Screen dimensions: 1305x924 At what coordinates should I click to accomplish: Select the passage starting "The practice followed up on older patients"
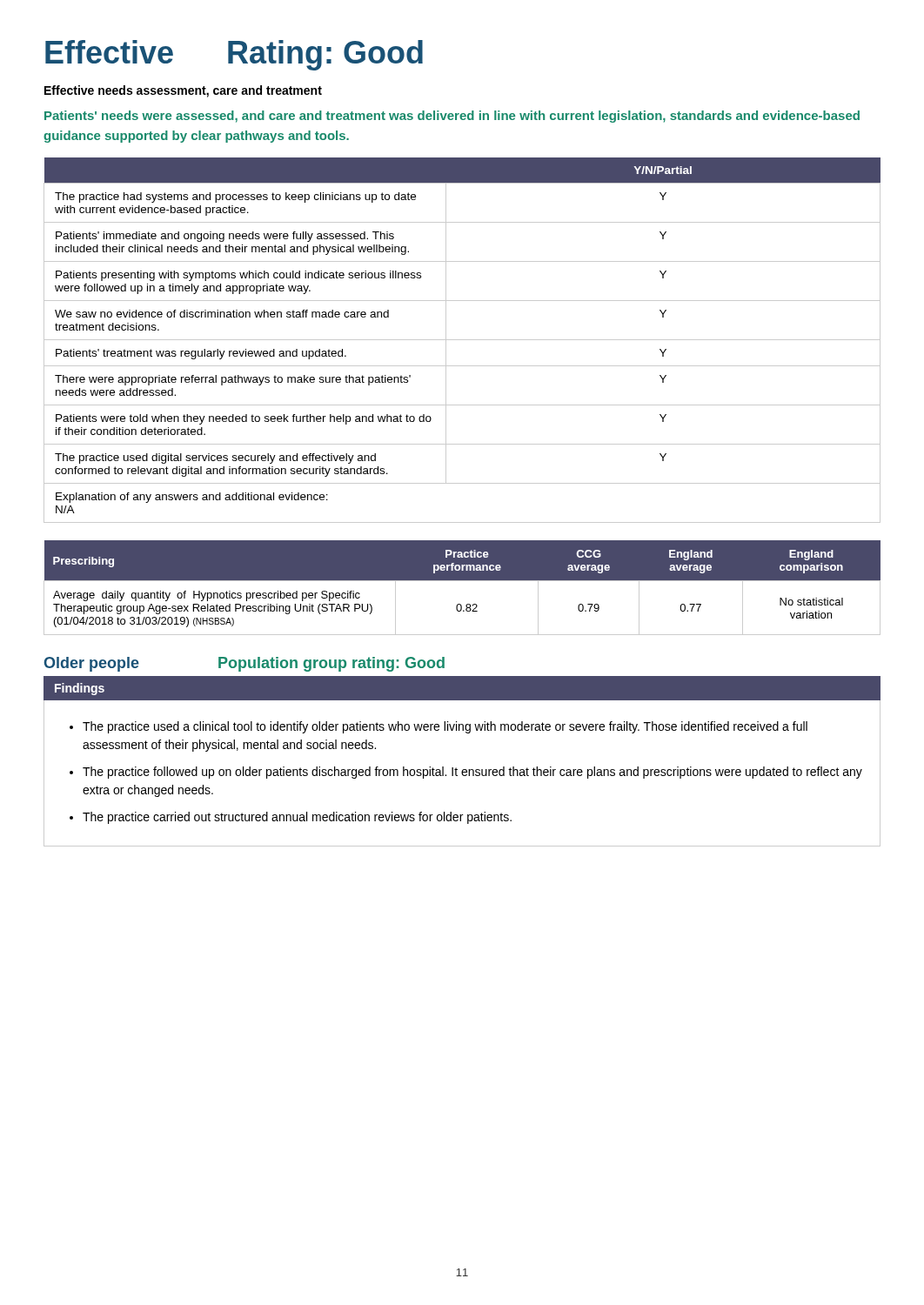(x=472, y=781)
